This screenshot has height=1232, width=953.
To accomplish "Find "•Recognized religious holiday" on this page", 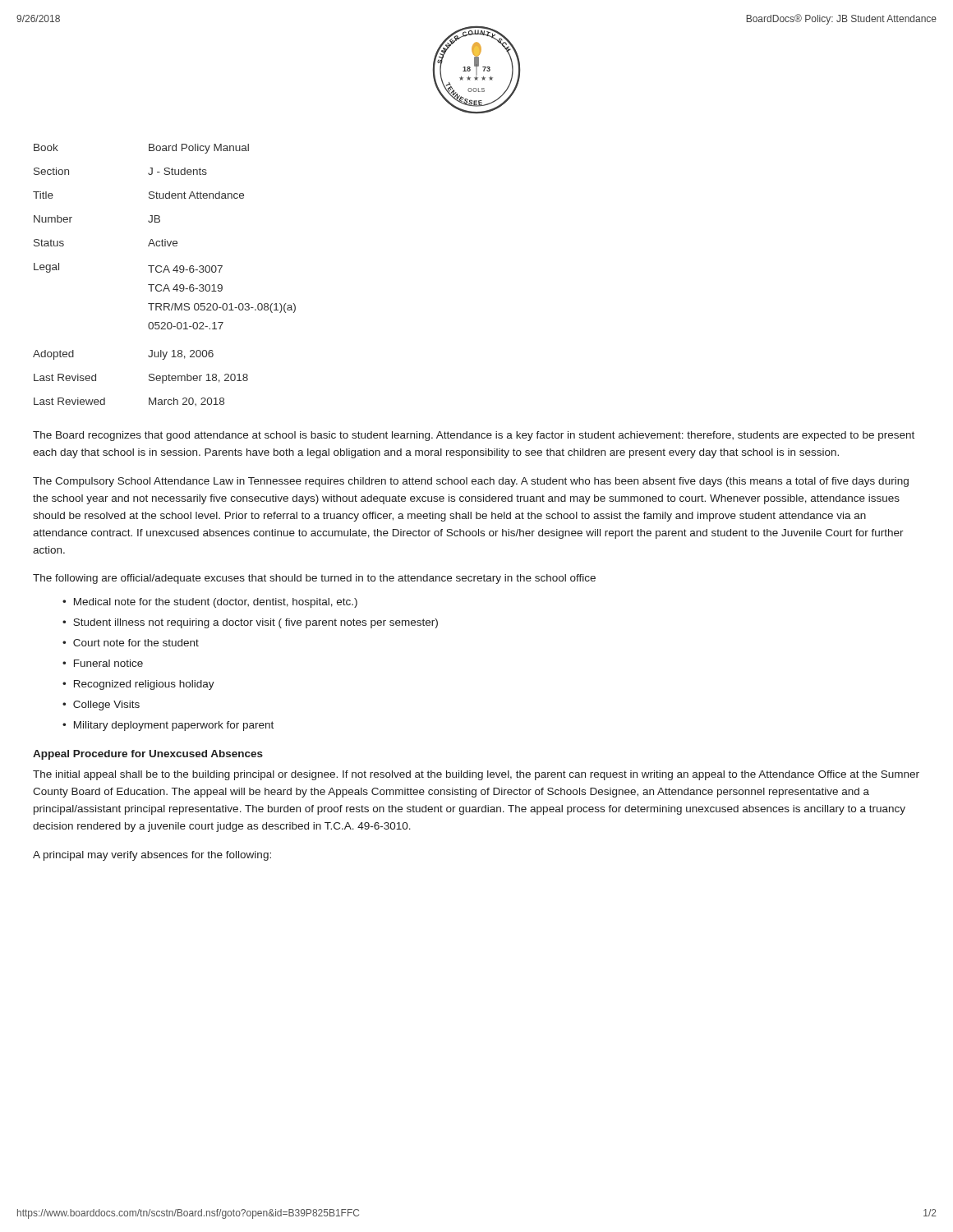I will coord(138,685).
